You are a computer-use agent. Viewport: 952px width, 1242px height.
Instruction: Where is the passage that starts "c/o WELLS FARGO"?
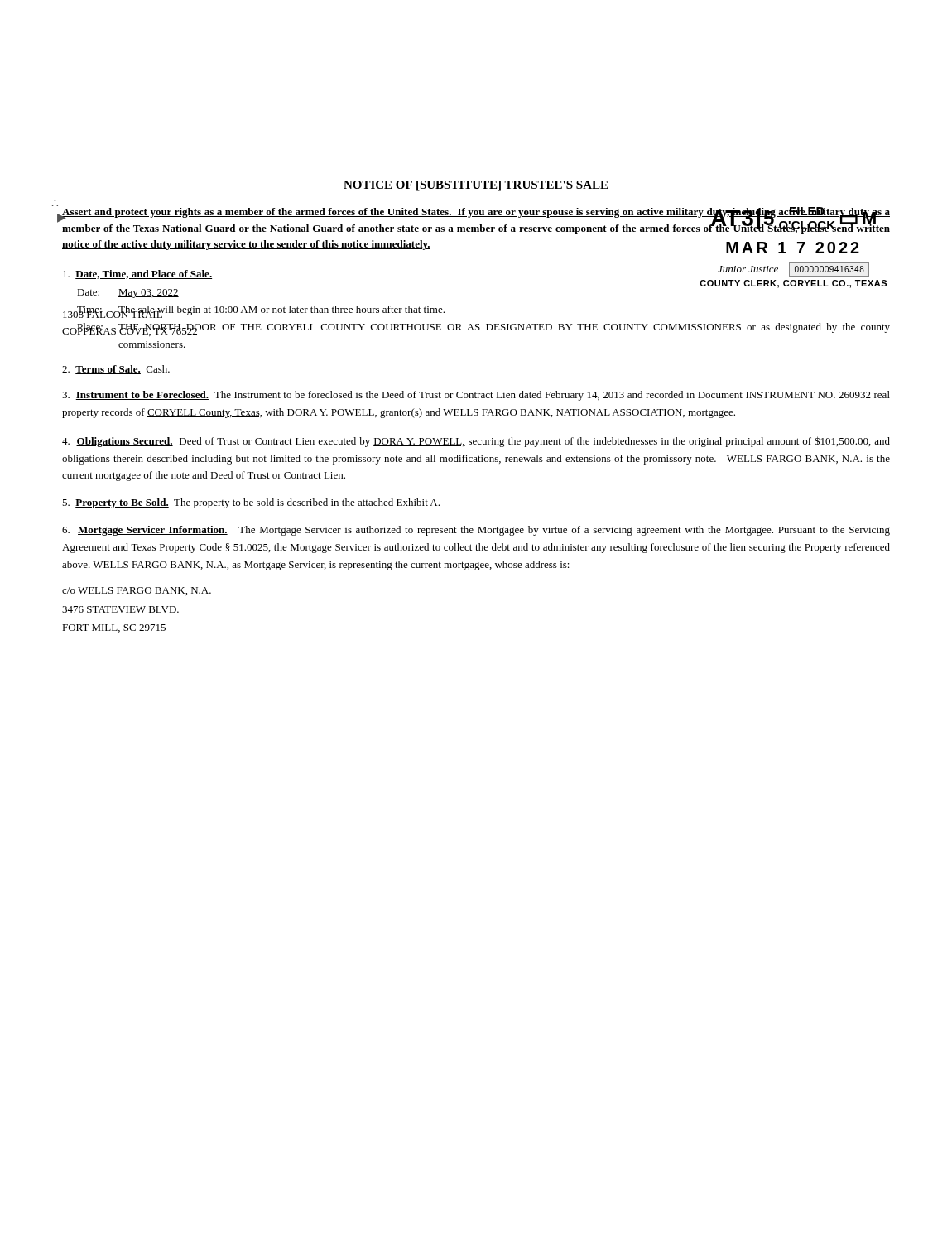pos(137,609)
